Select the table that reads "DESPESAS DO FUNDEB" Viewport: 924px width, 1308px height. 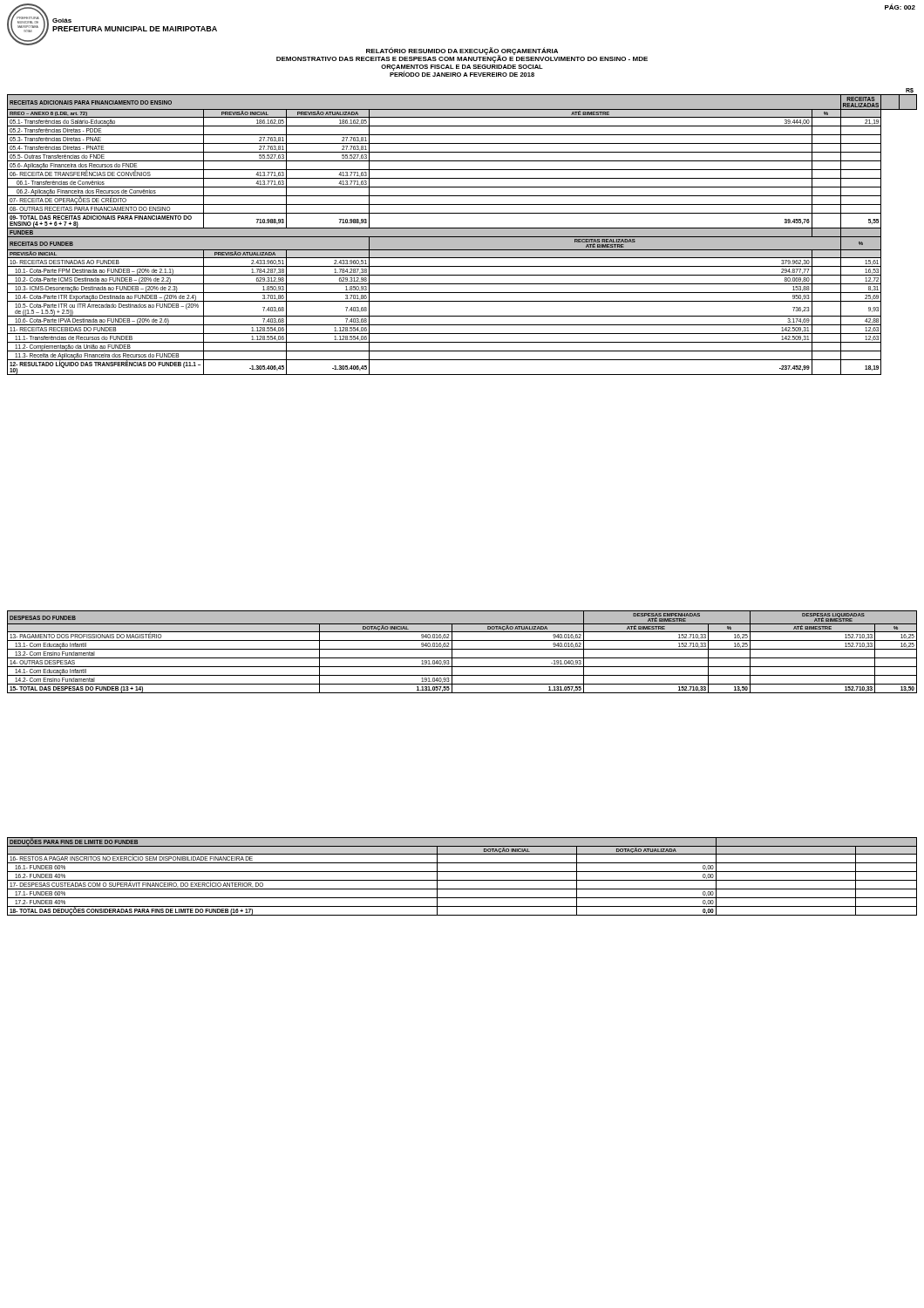tap(462, 652)
